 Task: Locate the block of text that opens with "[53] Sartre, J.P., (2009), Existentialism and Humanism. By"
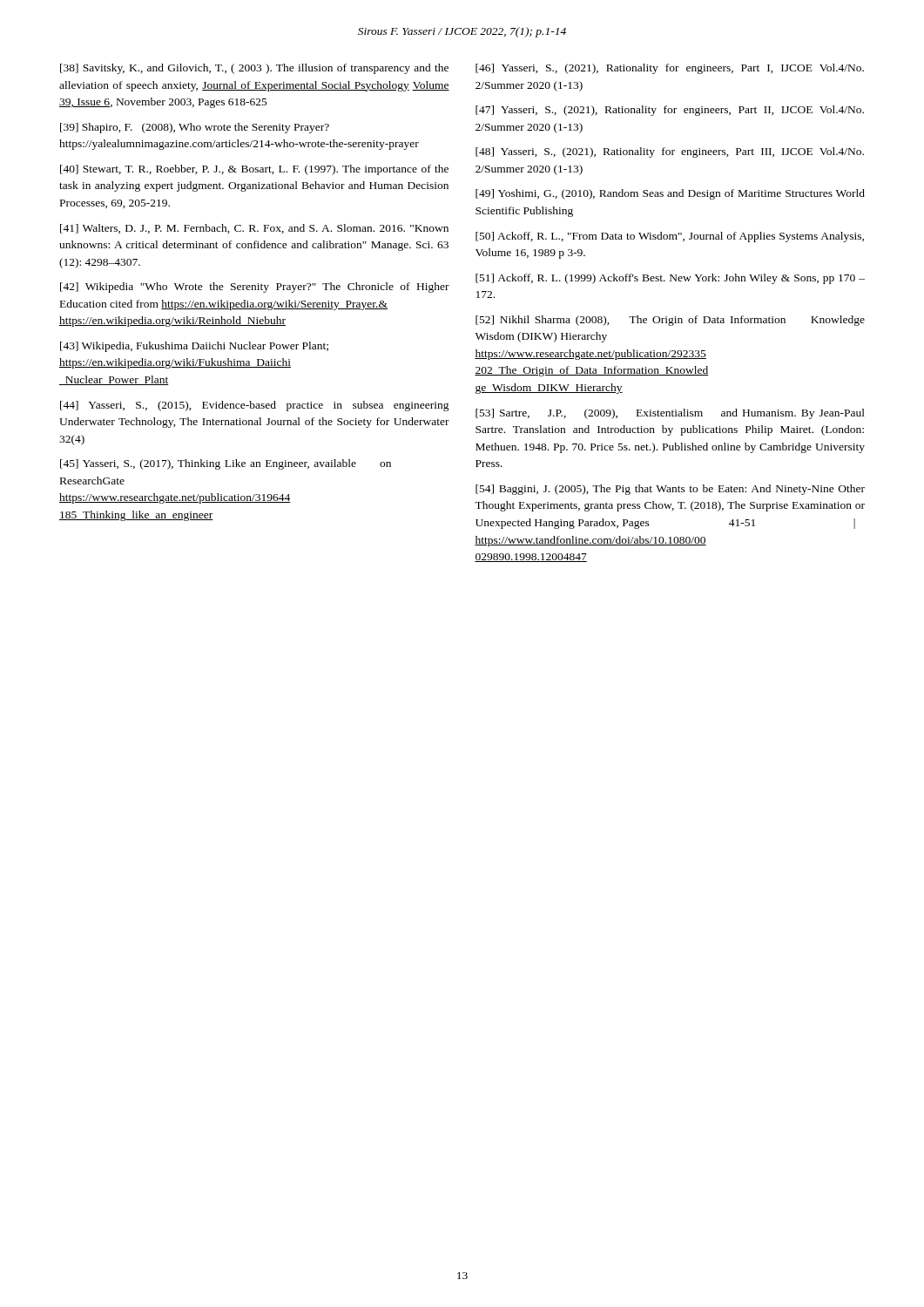pyautogui.click(x=670, y=438)
